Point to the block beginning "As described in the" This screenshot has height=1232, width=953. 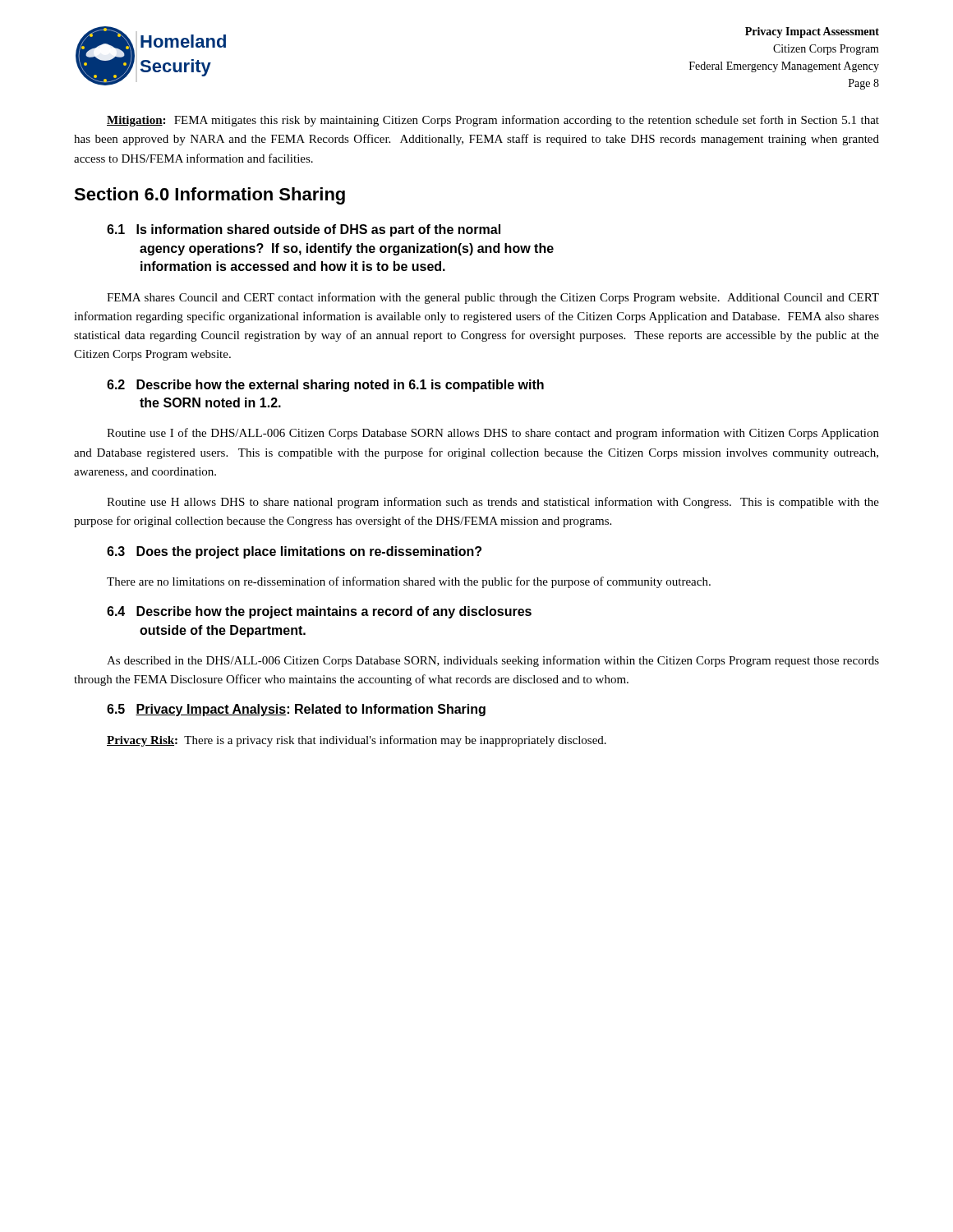point(476,670)
